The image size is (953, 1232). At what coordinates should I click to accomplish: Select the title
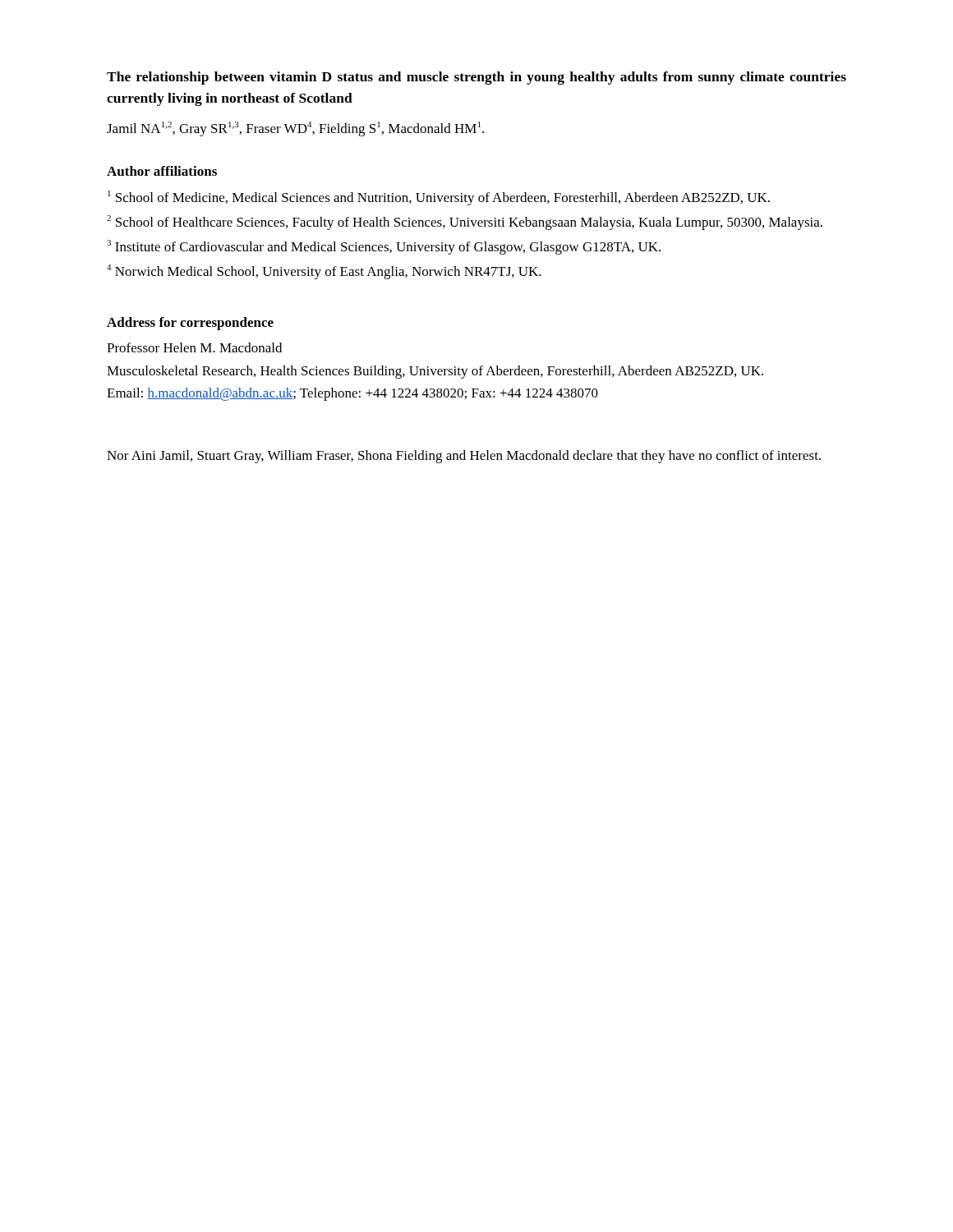pyautogui.click(x=476, y=87)
